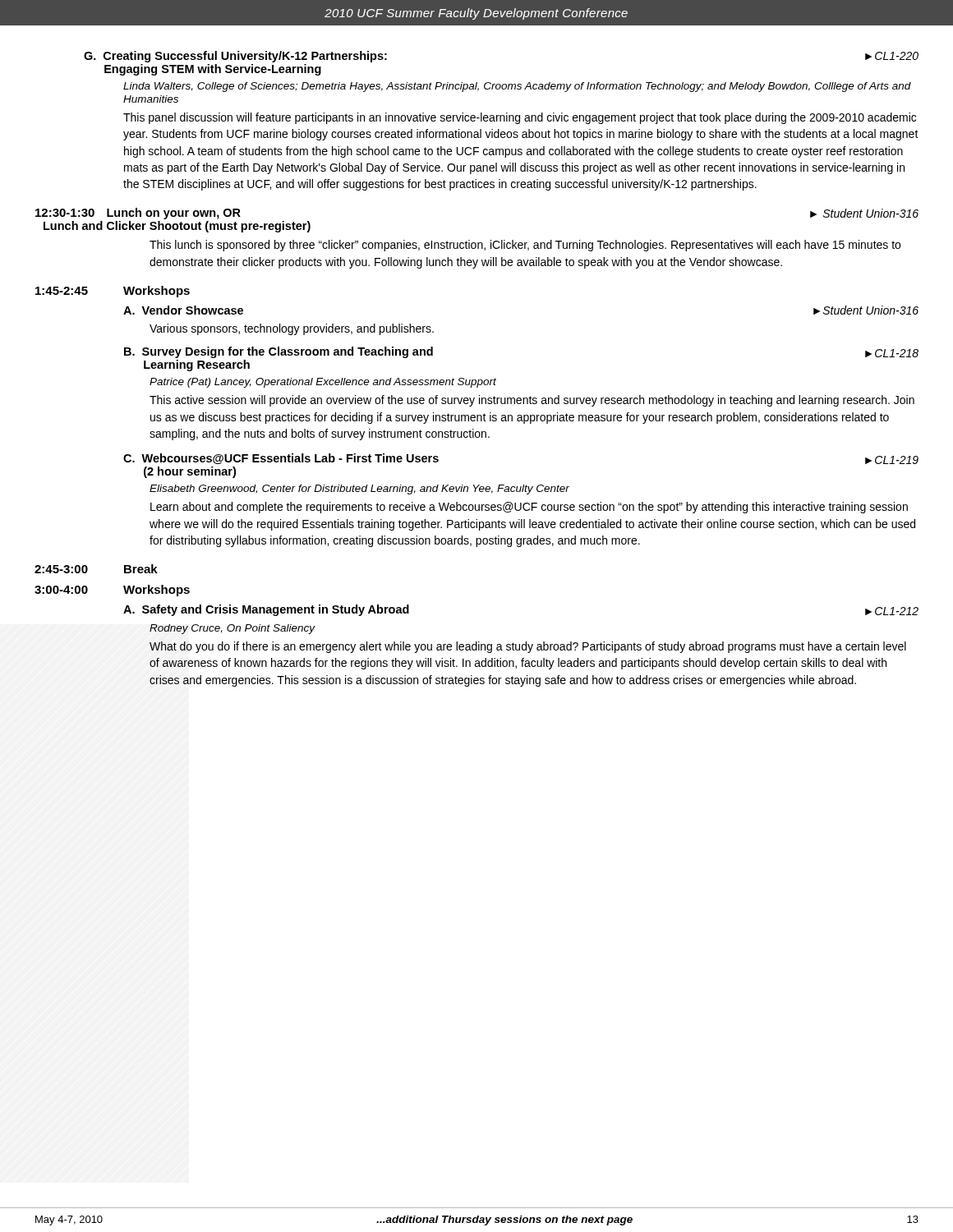The width and height of the screenshot is (953, 1232).
Task: Locate the section header that reads "1:45-2:45 Workshops"
Action: 112,290
